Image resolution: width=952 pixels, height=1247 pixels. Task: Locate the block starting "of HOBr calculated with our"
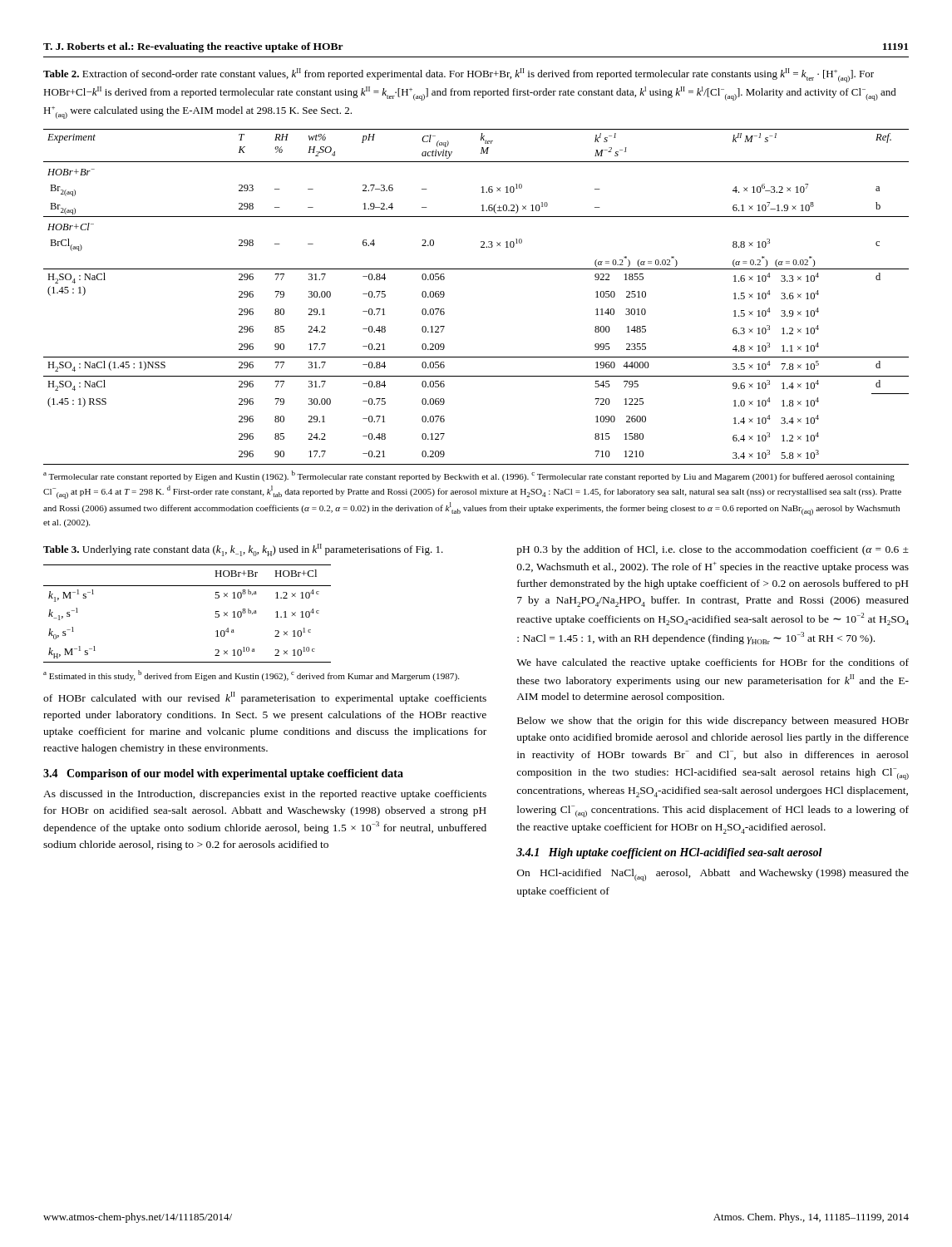click(265, 722)
